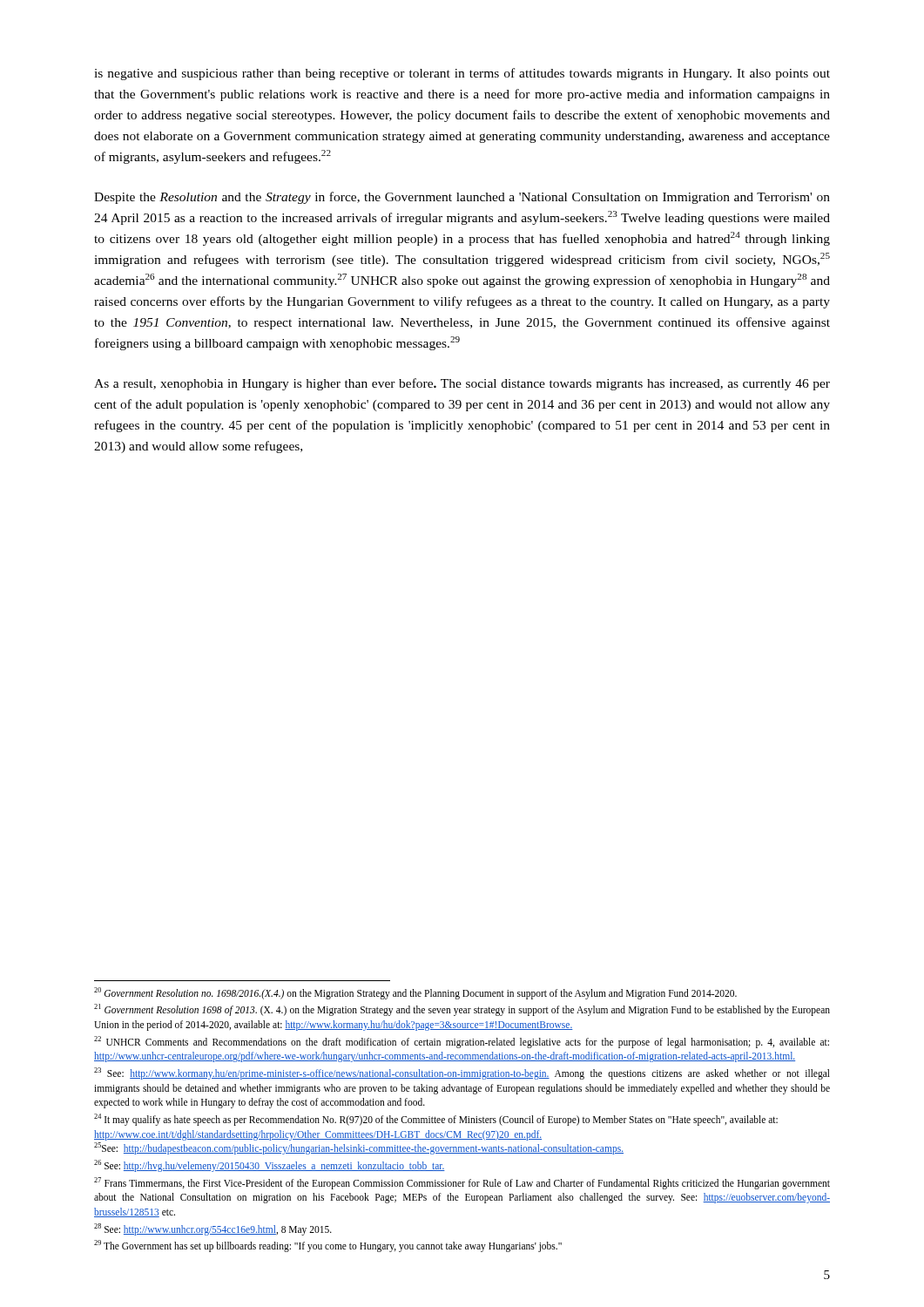The width and height of the screenshot is (924, 1307).
Task: Find the block on this page that starts "24 It may qualify as hate"
Action: (x=436, y=1133)
